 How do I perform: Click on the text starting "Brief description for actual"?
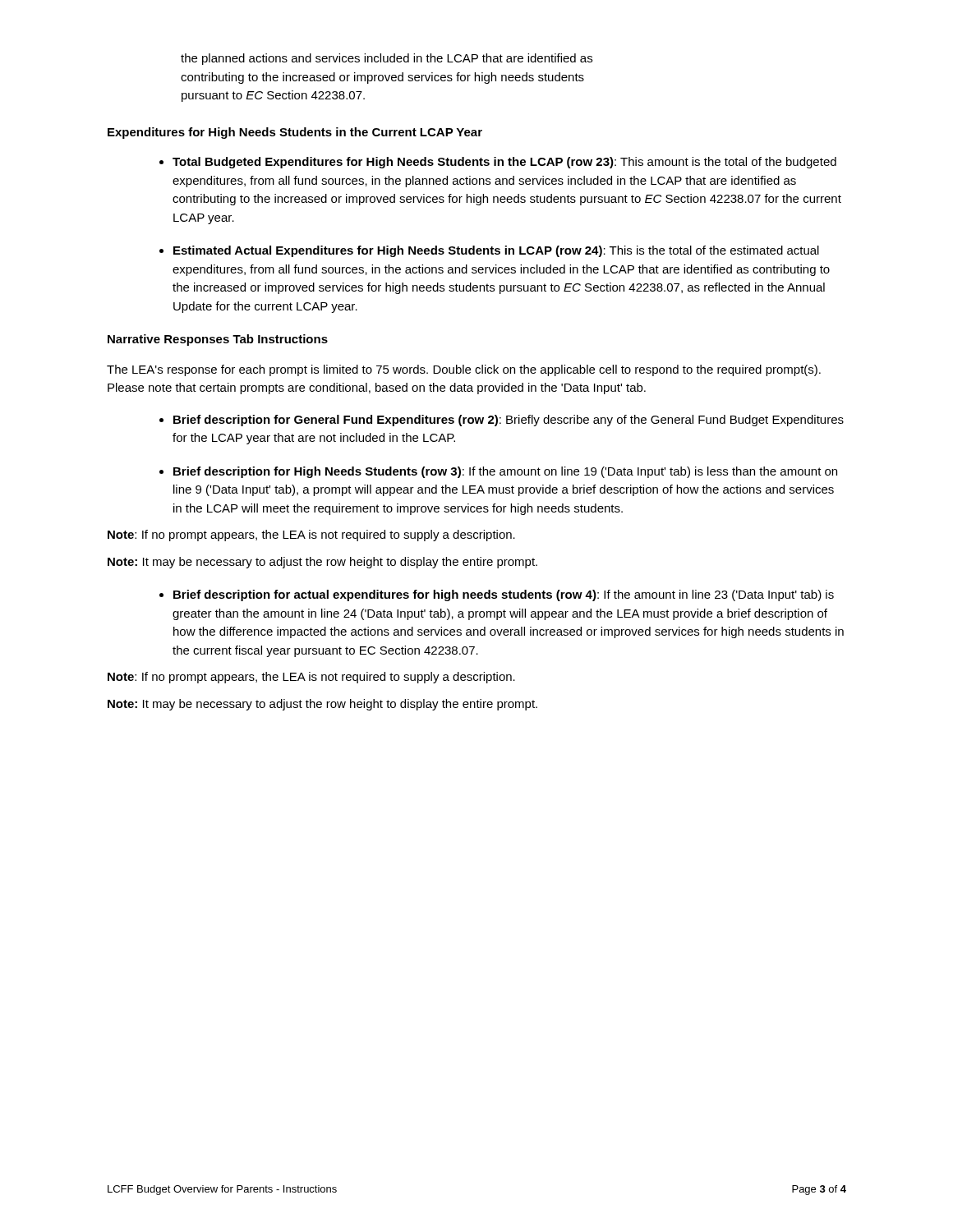click(x=508, y=622)
